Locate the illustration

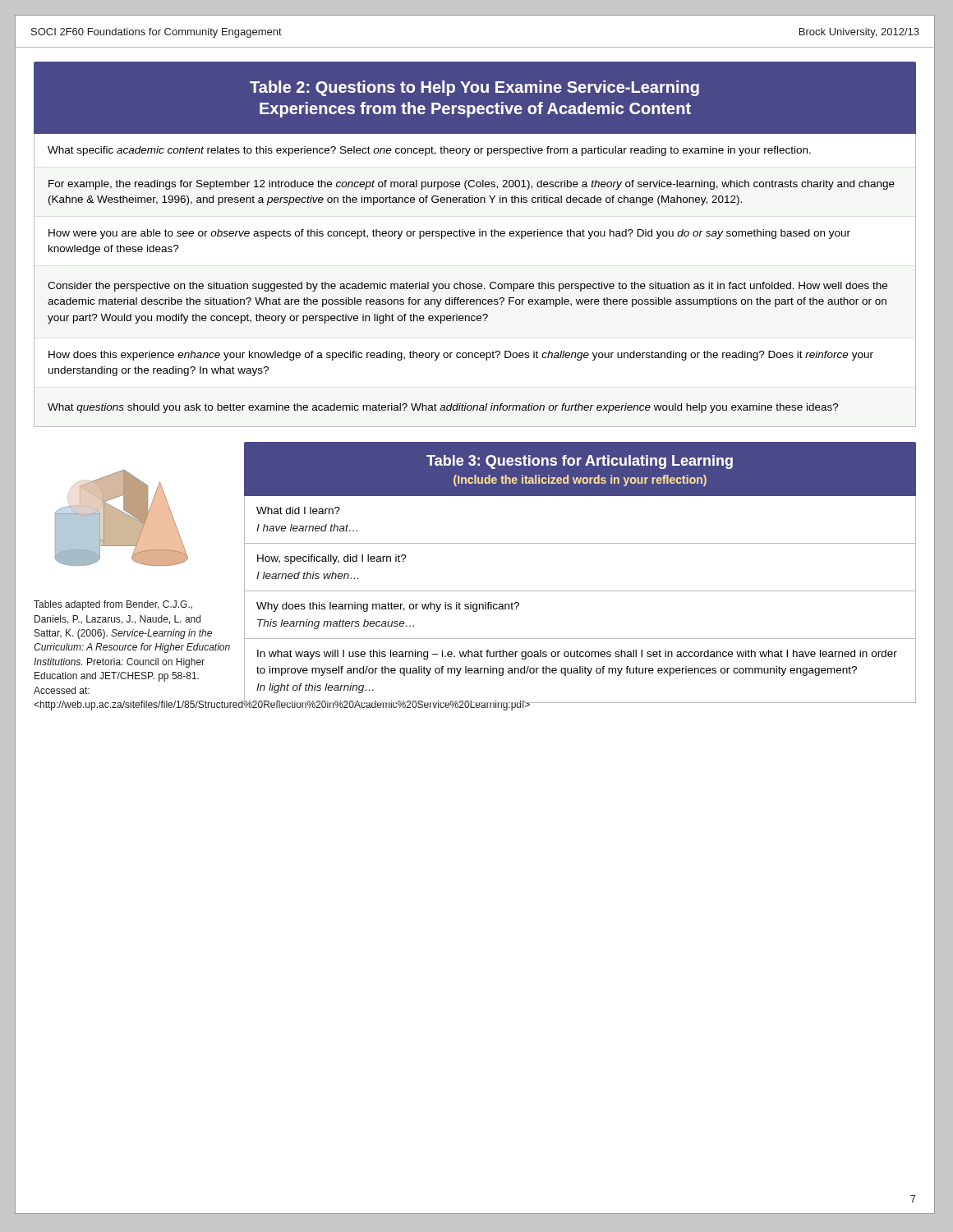(132, 516)
